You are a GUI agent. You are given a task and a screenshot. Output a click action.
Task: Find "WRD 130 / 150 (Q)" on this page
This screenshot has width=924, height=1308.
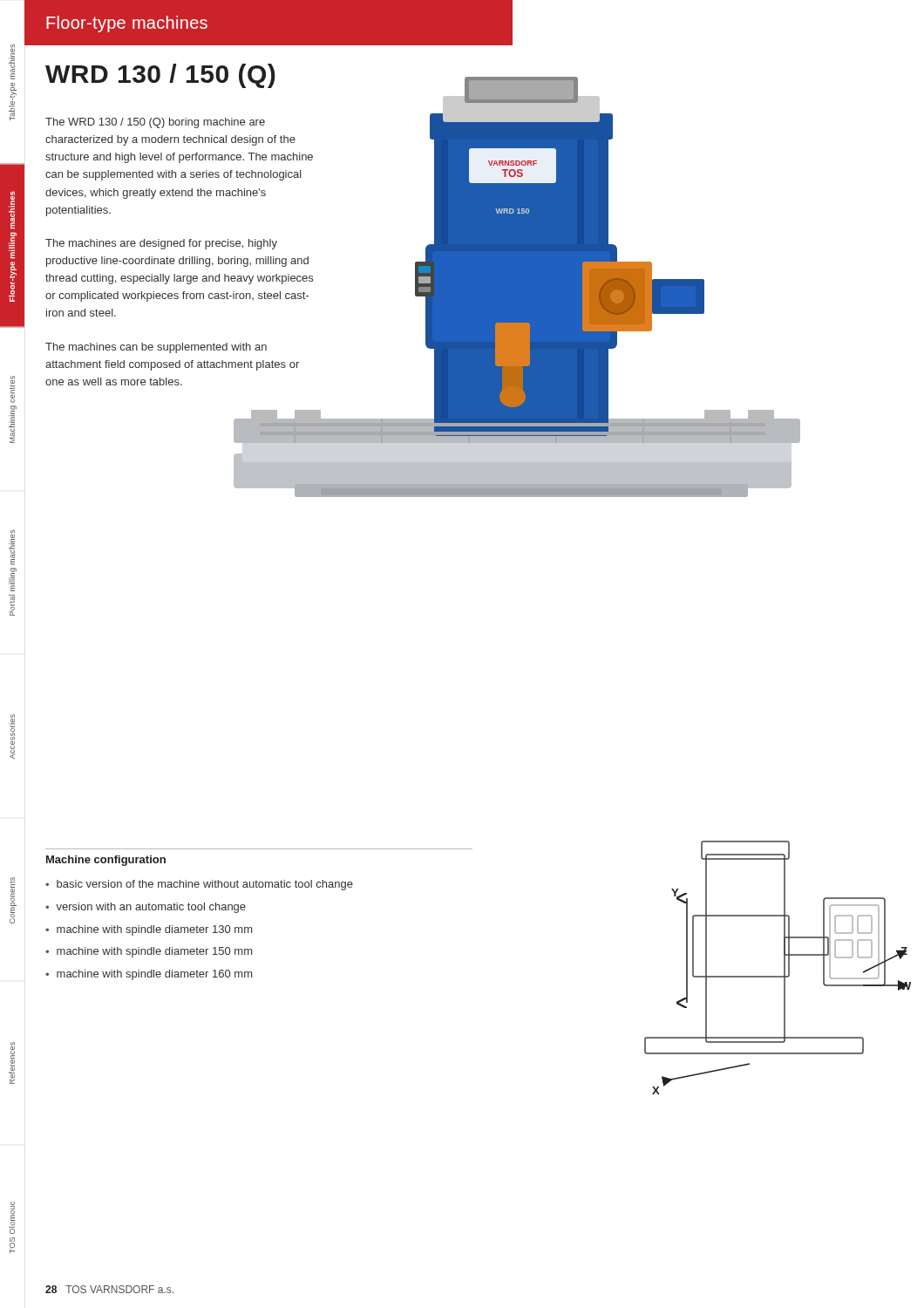(161, 74)
